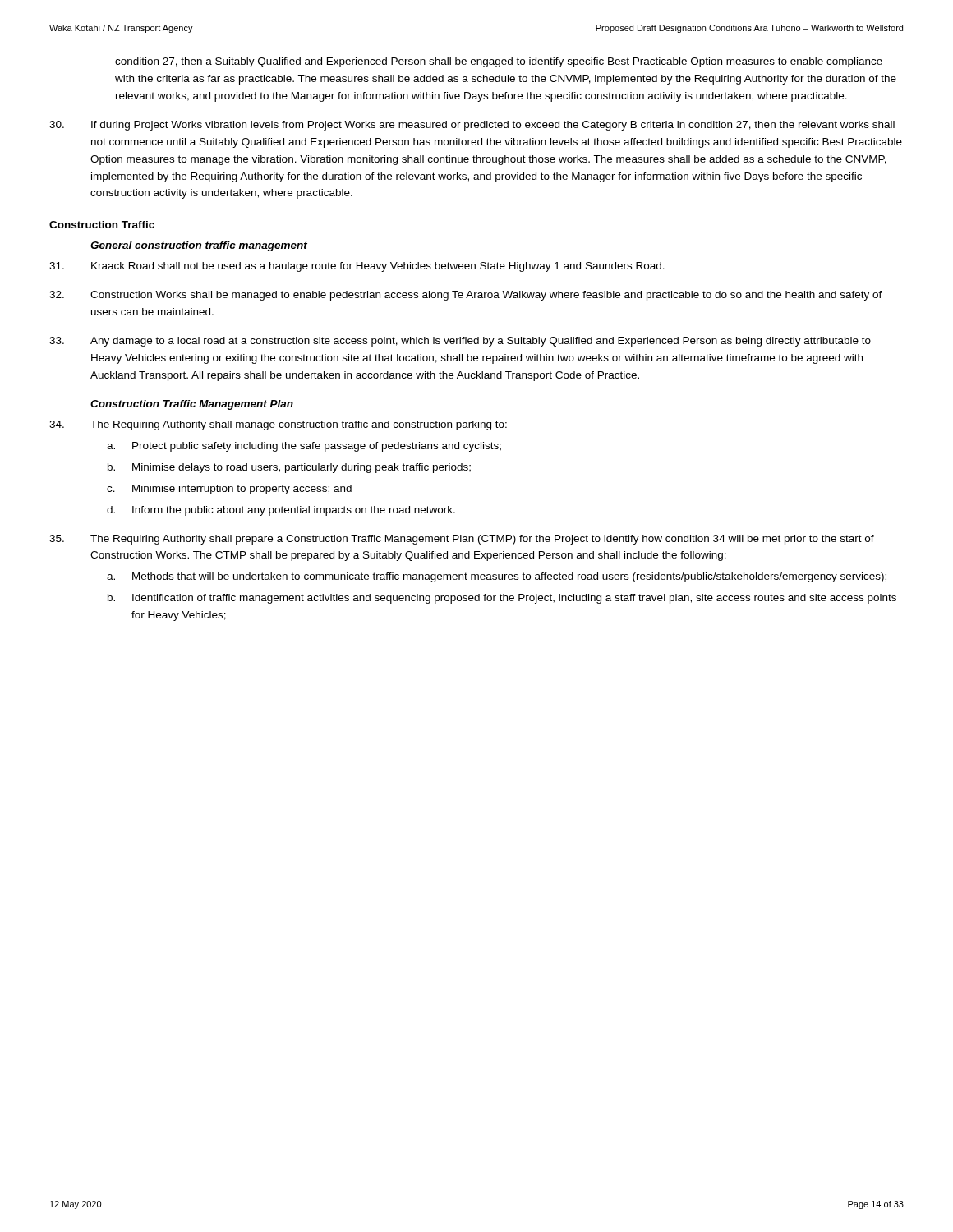The image size is (953, 1232).
Task: Find the text block that says "condition 27, then a"
Action: click(506, 78)
